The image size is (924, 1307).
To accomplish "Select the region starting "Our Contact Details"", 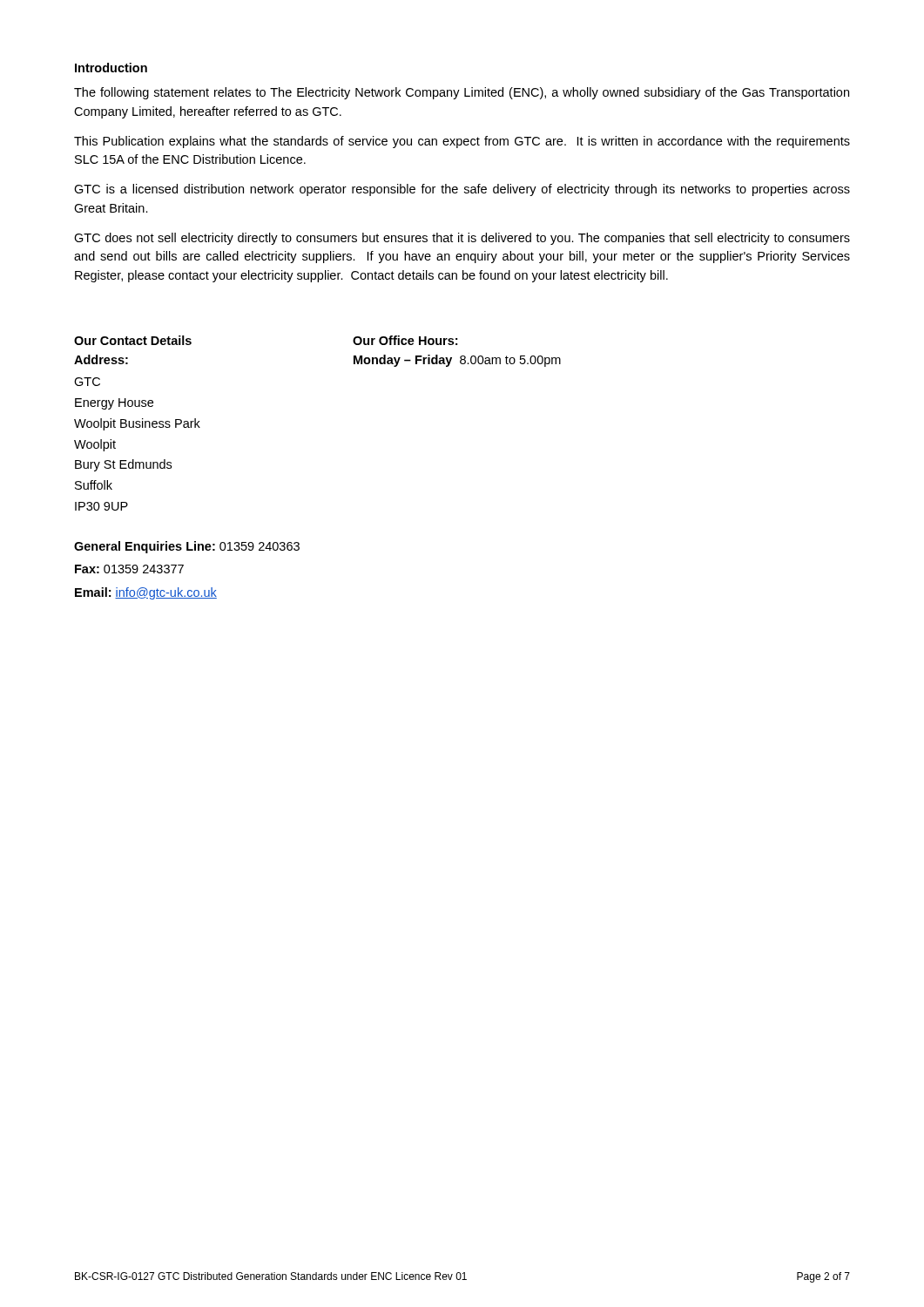I will [133, 340].
